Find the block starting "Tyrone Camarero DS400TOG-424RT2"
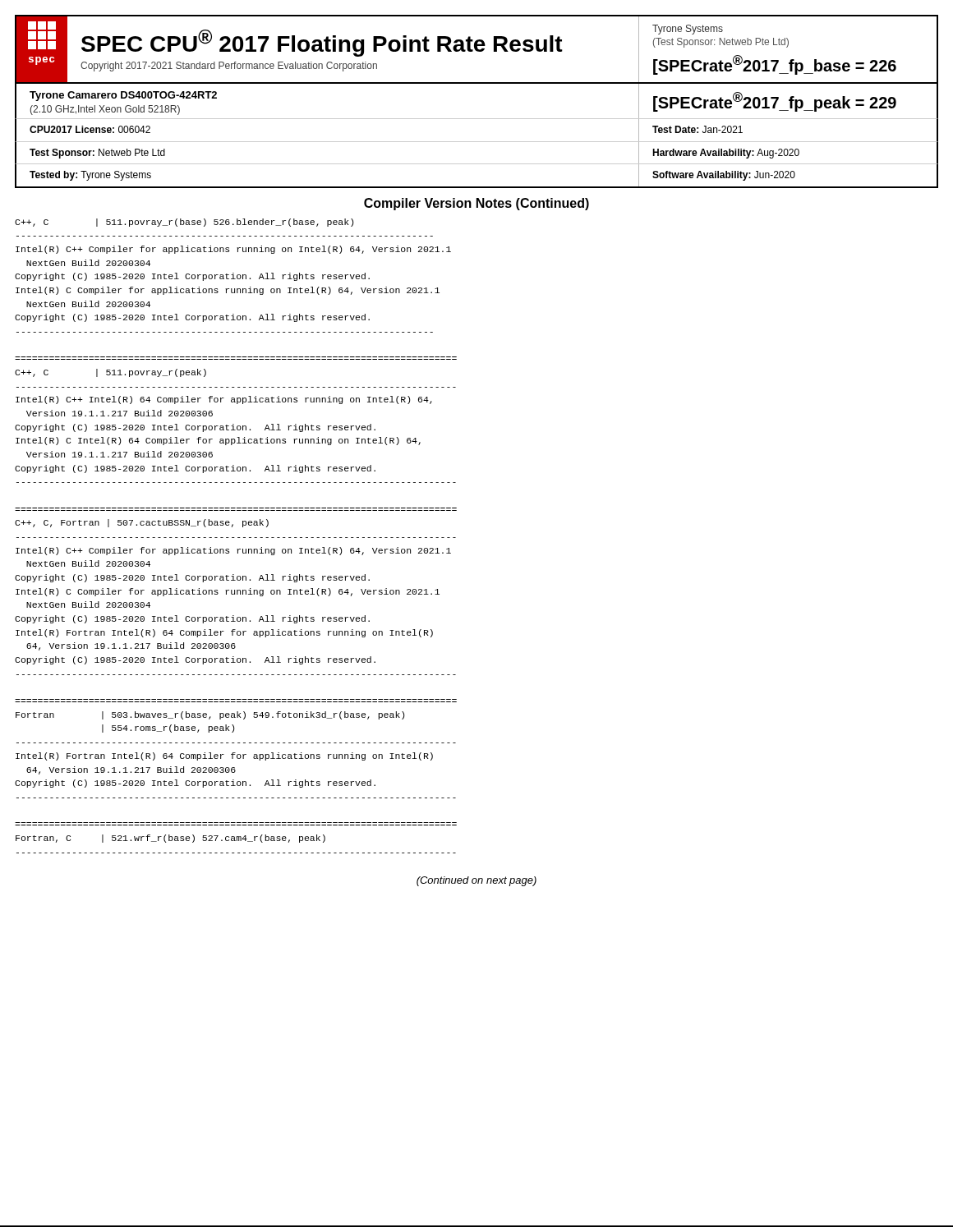This screenshot has height=1232, width=953. [x=123, y=95]
